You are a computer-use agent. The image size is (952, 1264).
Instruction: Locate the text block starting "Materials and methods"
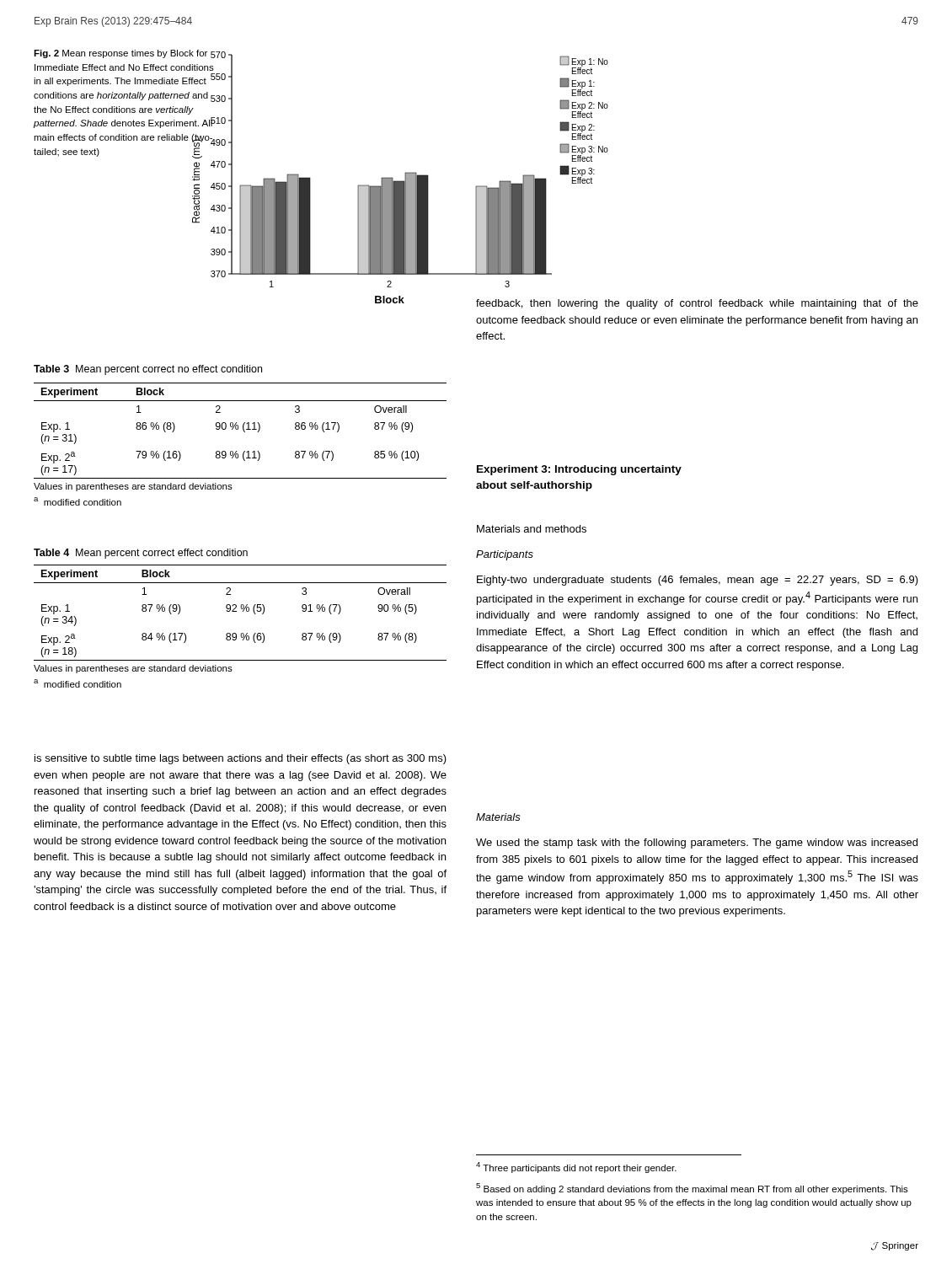[532, 529]
